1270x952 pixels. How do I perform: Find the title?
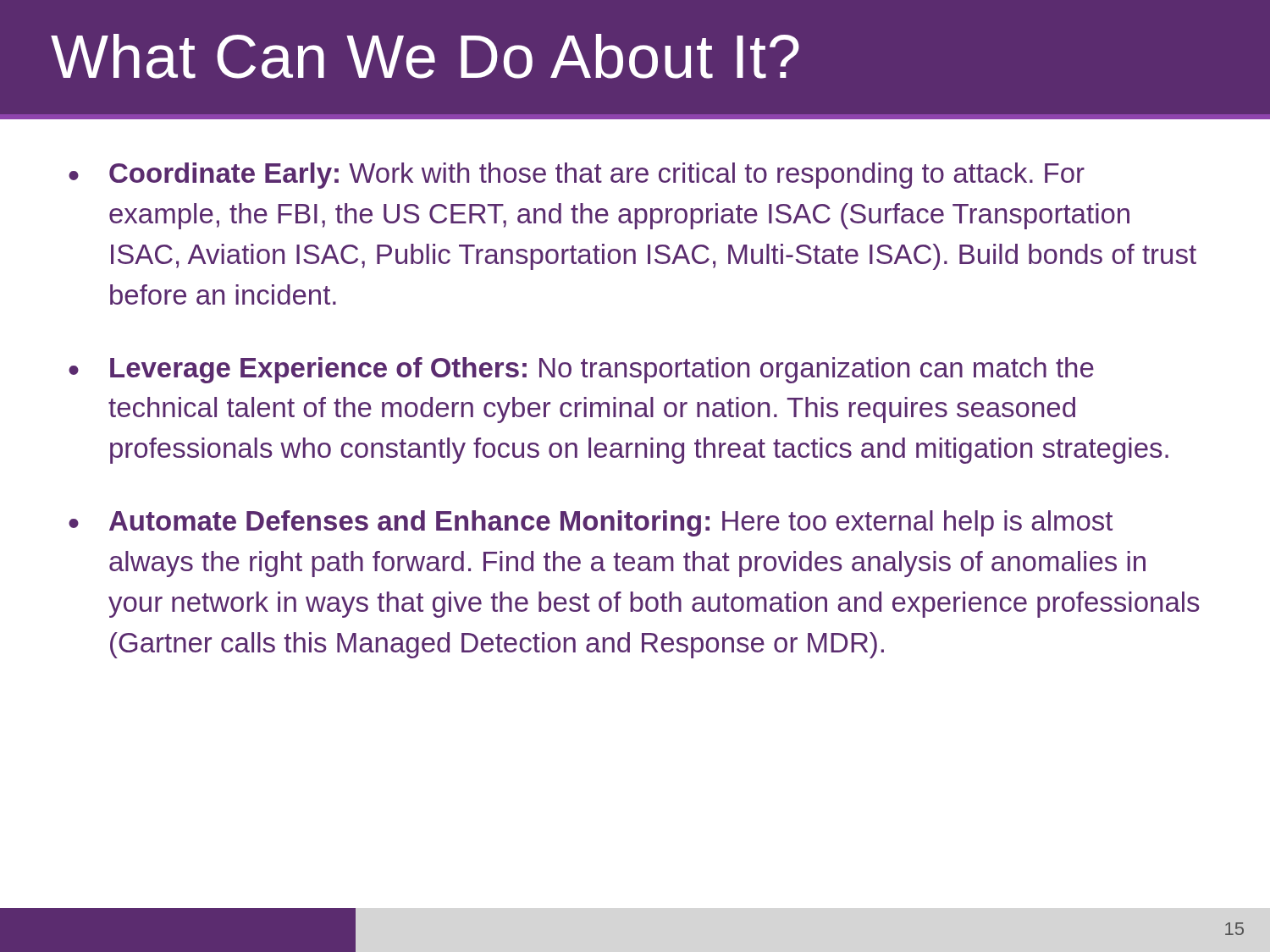(x=426, y=57)
